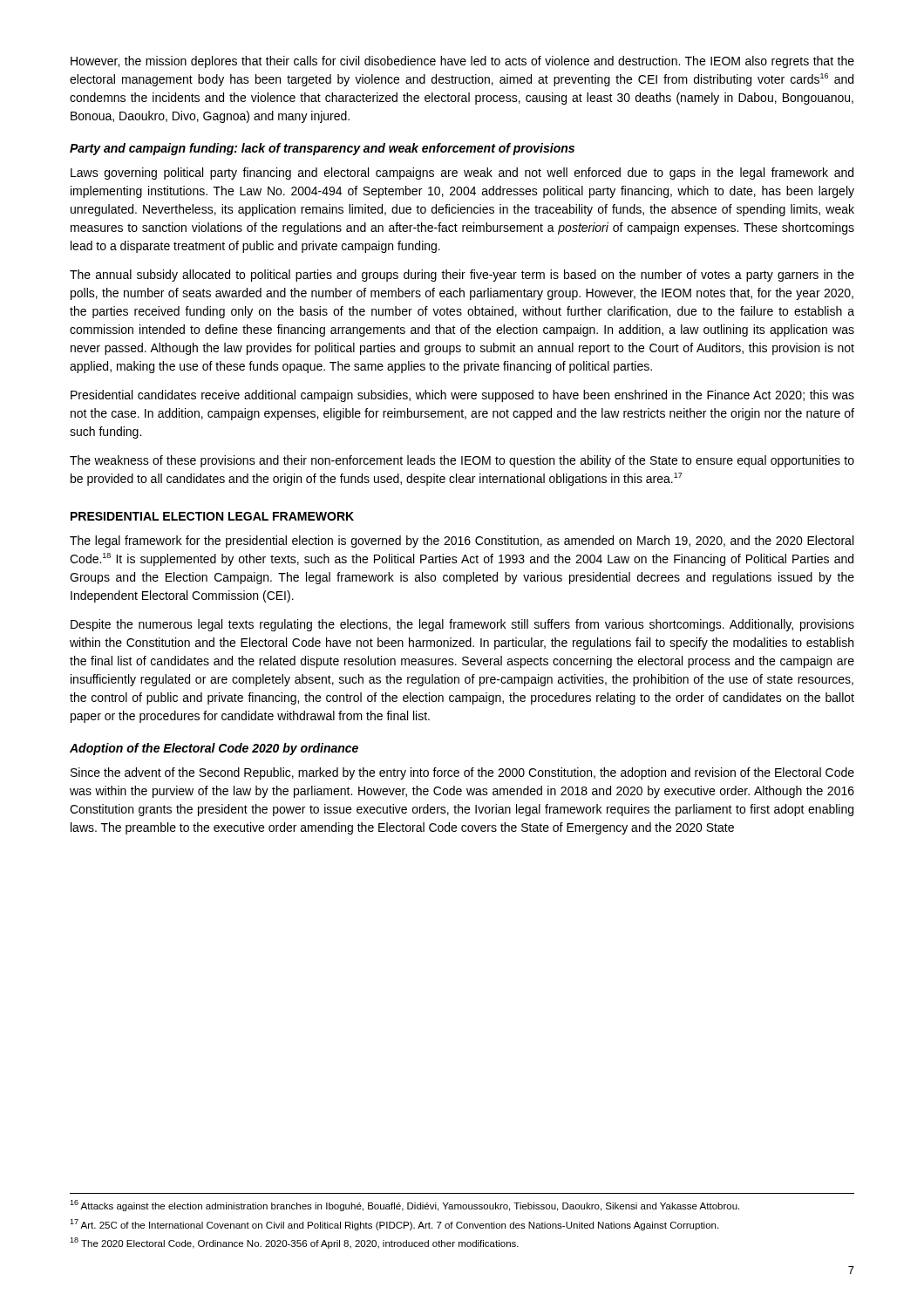Locate the section header that opens with "Party and campaign funding: lack"
Image resolution: width=924 pixels, height=1308 pixels.
(x=322, y=148)
